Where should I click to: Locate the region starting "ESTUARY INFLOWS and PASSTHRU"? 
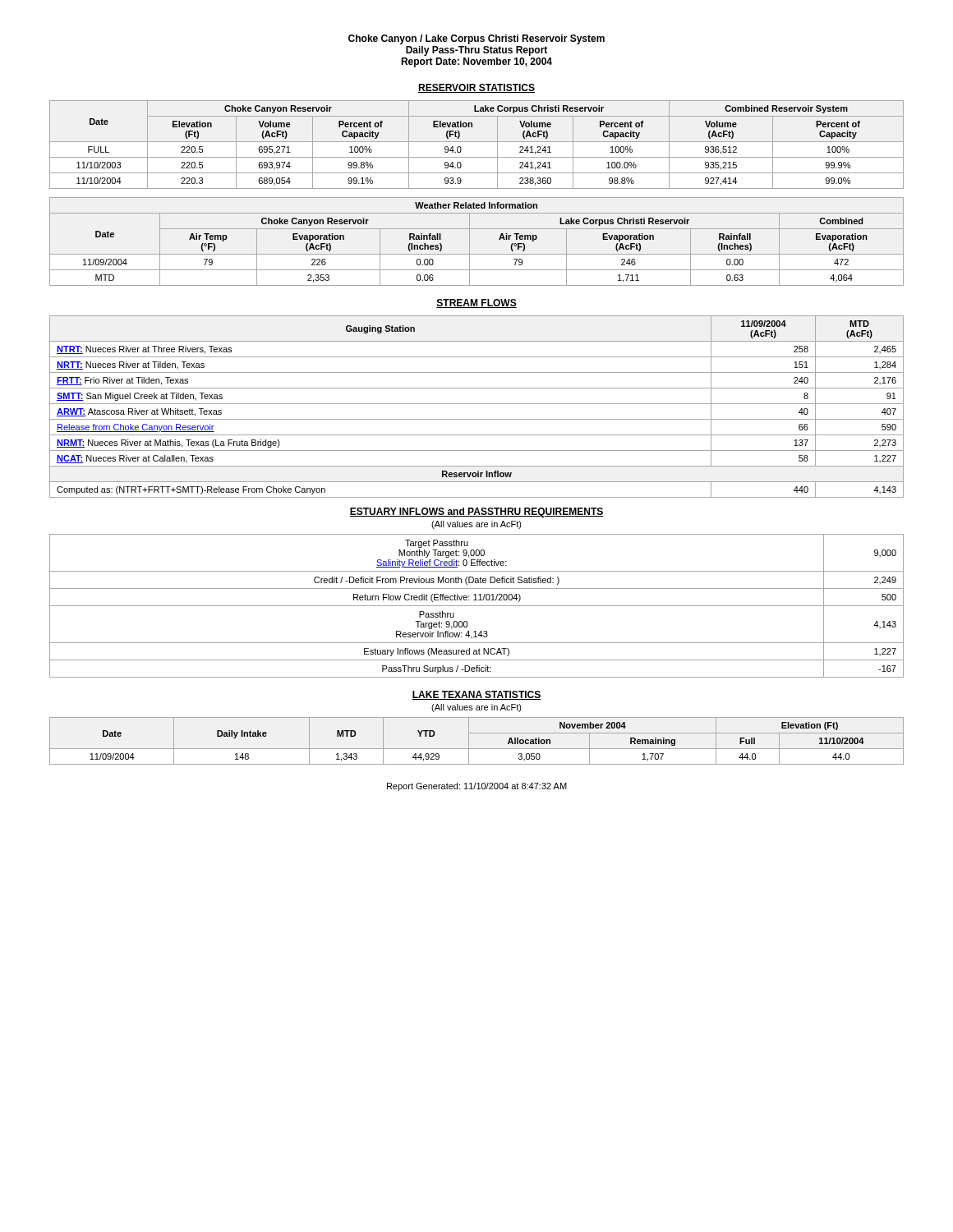[476, 512]
